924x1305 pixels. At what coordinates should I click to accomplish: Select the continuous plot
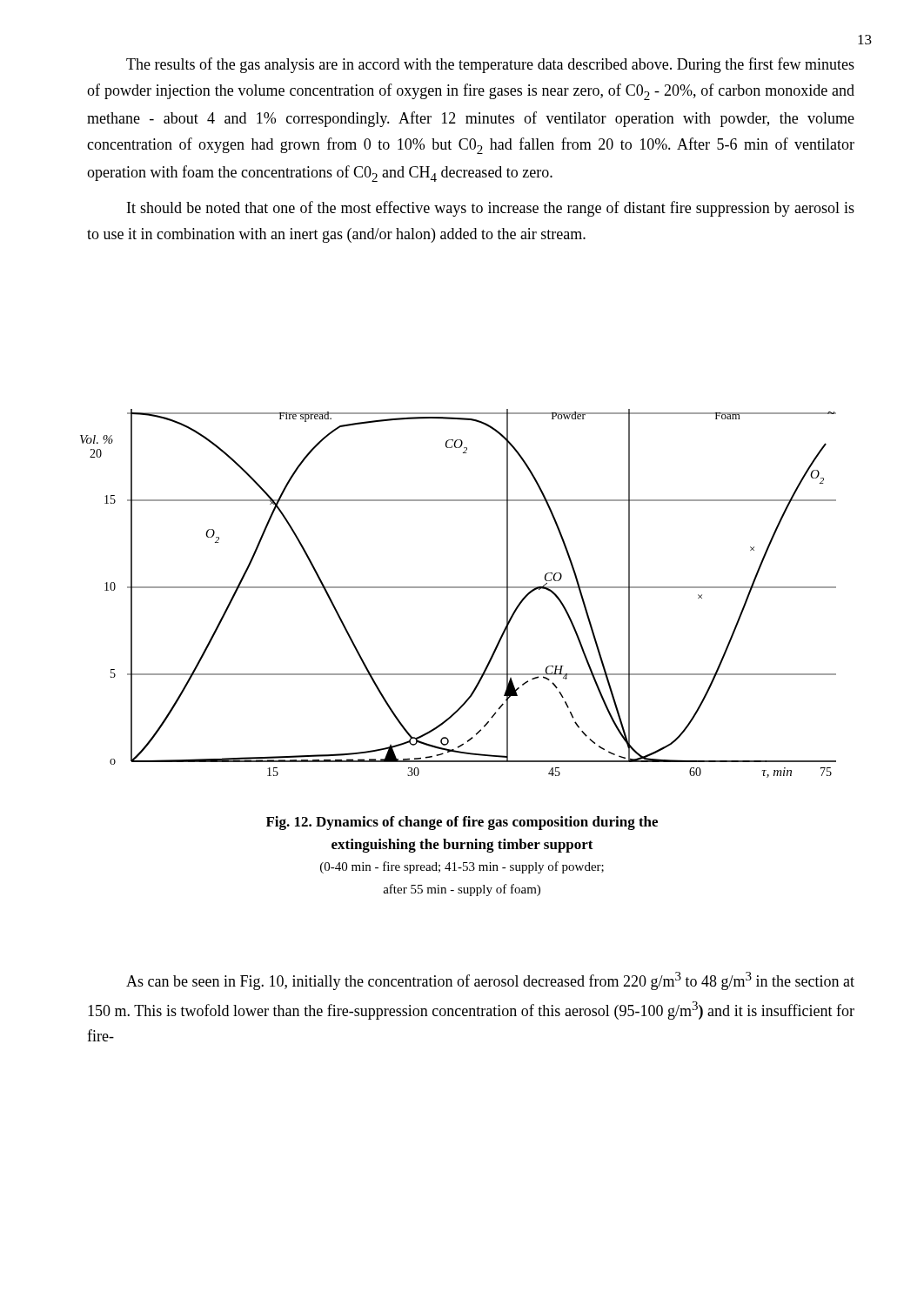(x=462, y=600)
